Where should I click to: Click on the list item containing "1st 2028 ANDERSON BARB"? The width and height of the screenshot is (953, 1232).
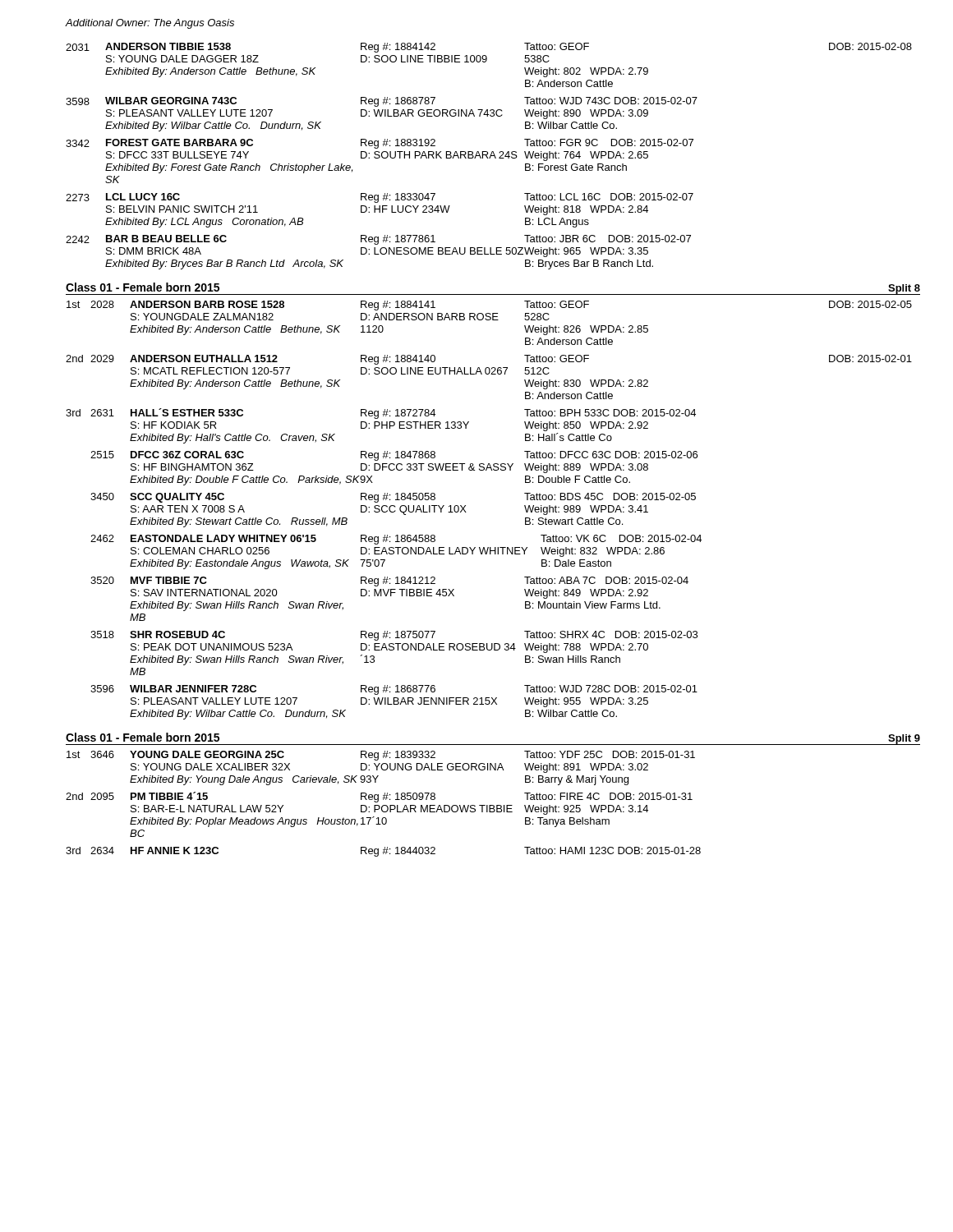coord(493,323)
